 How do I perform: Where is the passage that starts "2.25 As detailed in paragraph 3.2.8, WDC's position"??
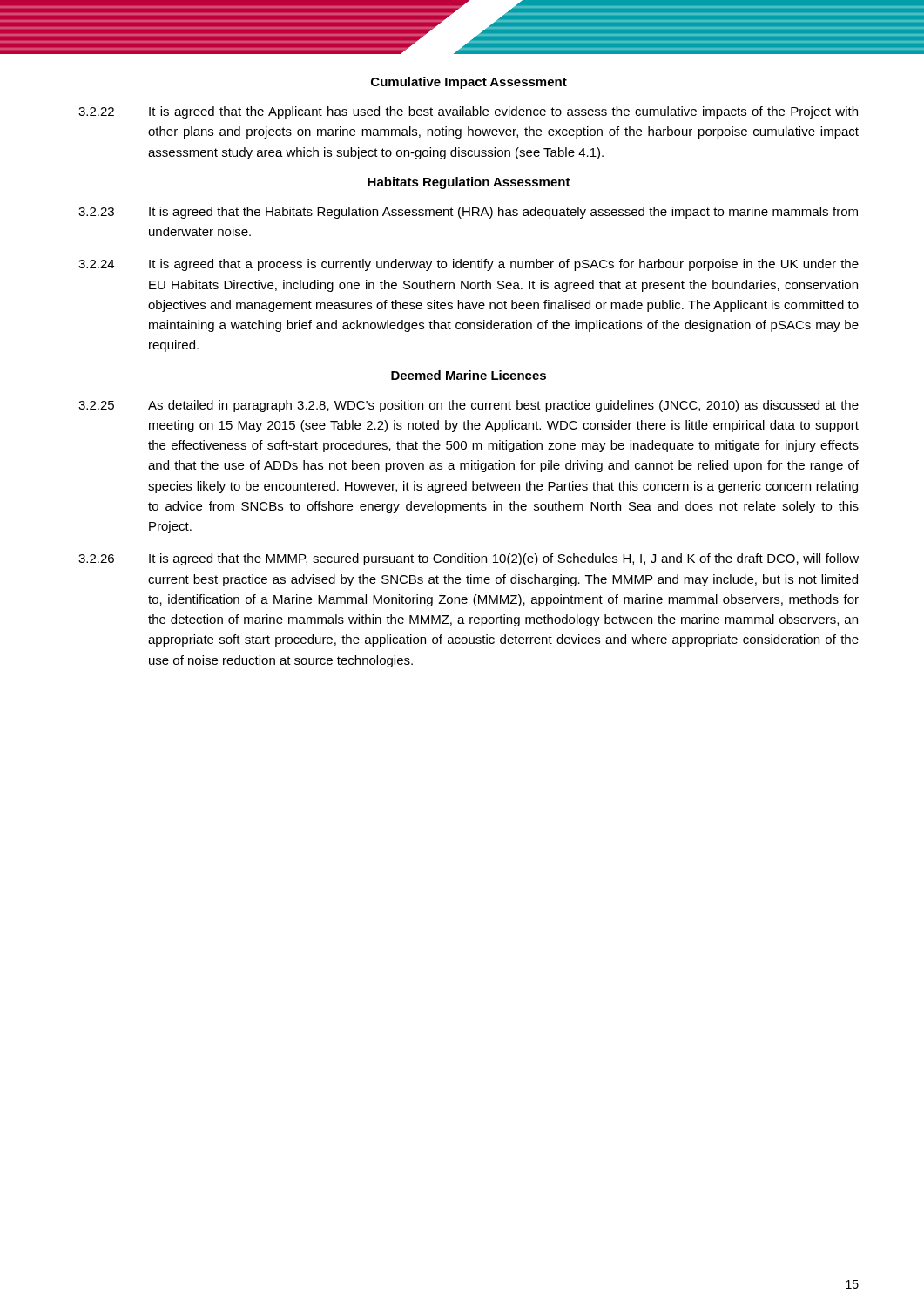[x=469, y=465]
